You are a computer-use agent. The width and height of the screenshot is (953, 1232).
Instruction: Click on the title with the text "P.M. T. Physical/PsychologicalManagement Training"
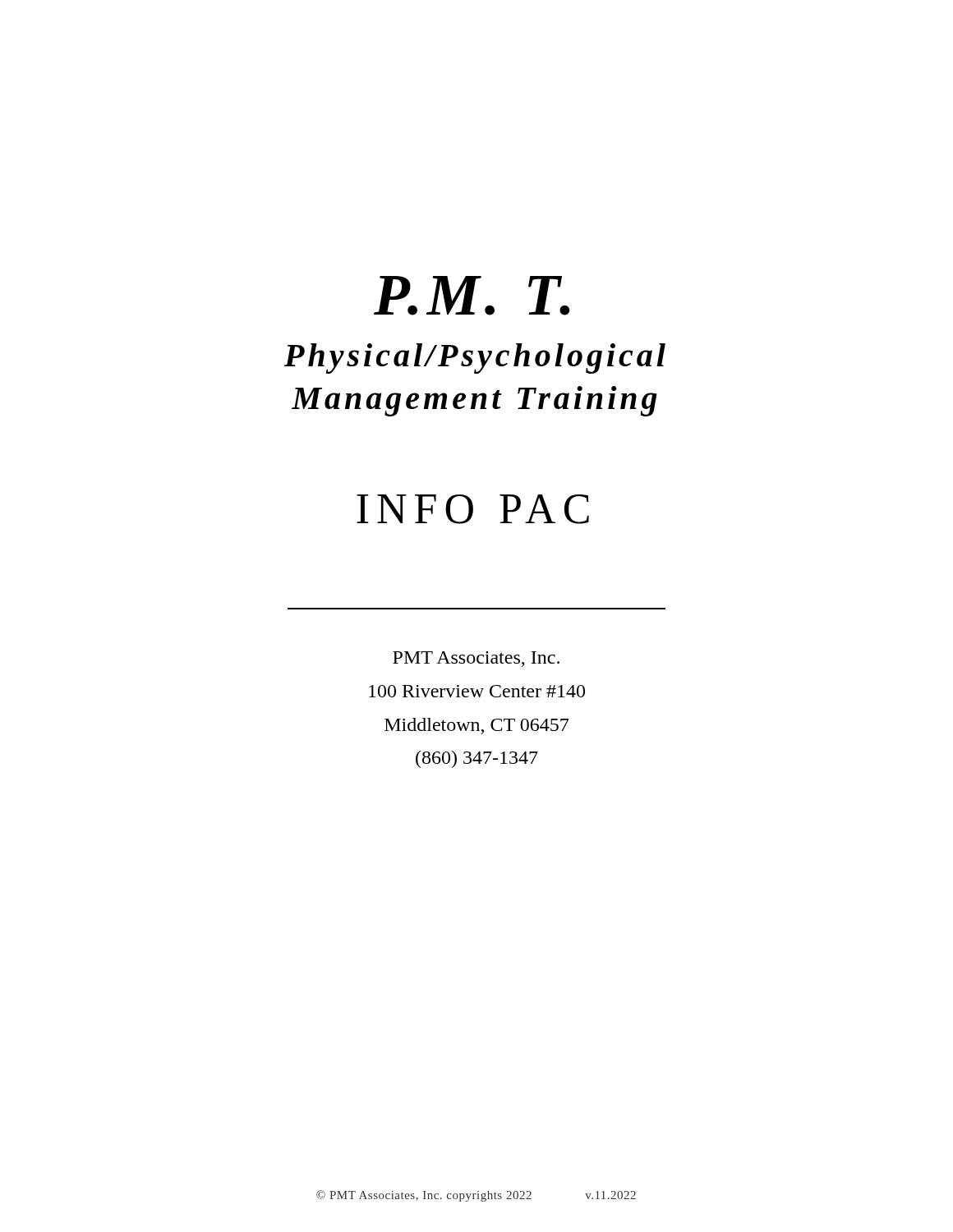[x=476, y=341]
